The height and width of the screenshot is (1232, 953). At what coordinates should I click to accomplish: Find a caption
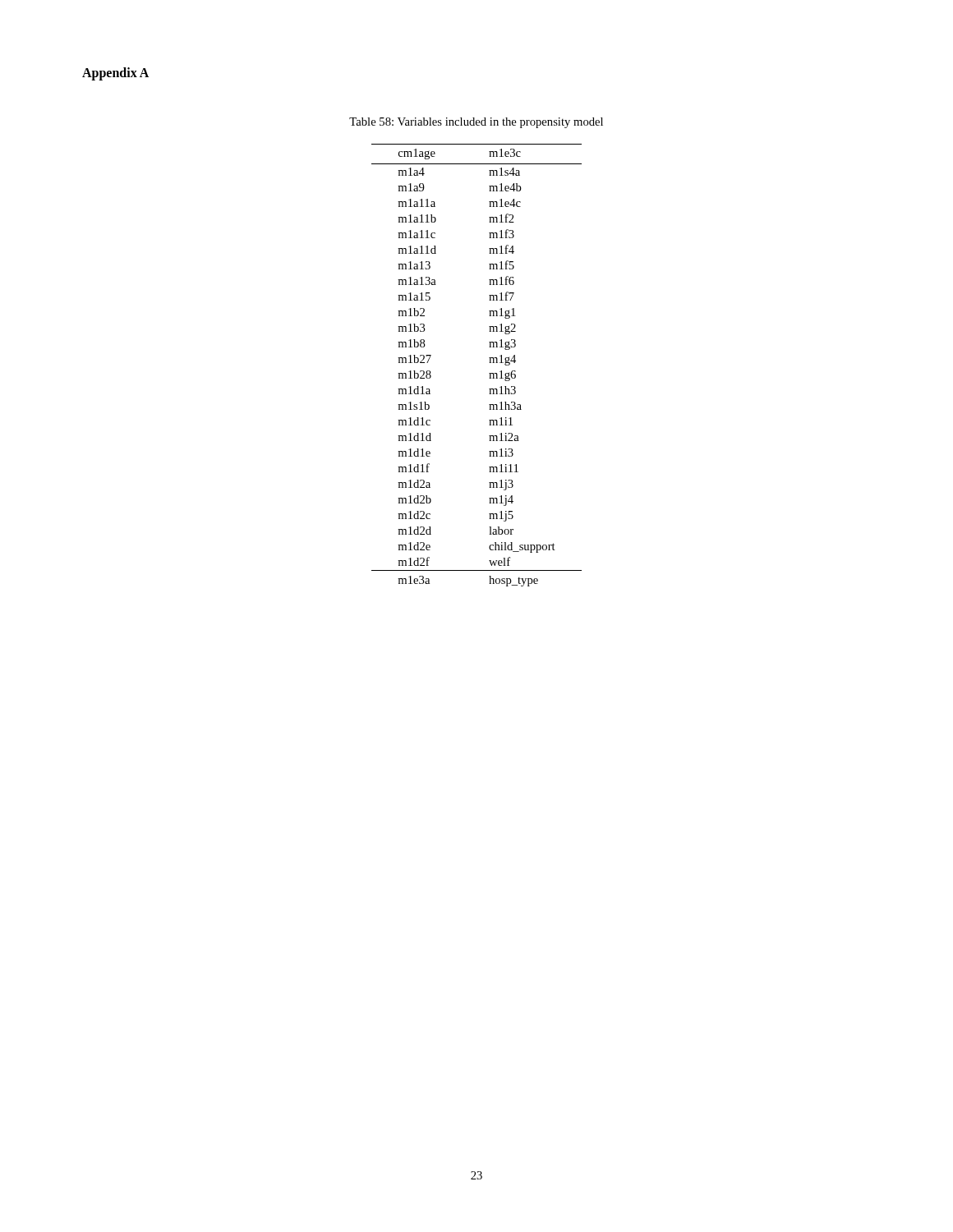click(476, 122)
